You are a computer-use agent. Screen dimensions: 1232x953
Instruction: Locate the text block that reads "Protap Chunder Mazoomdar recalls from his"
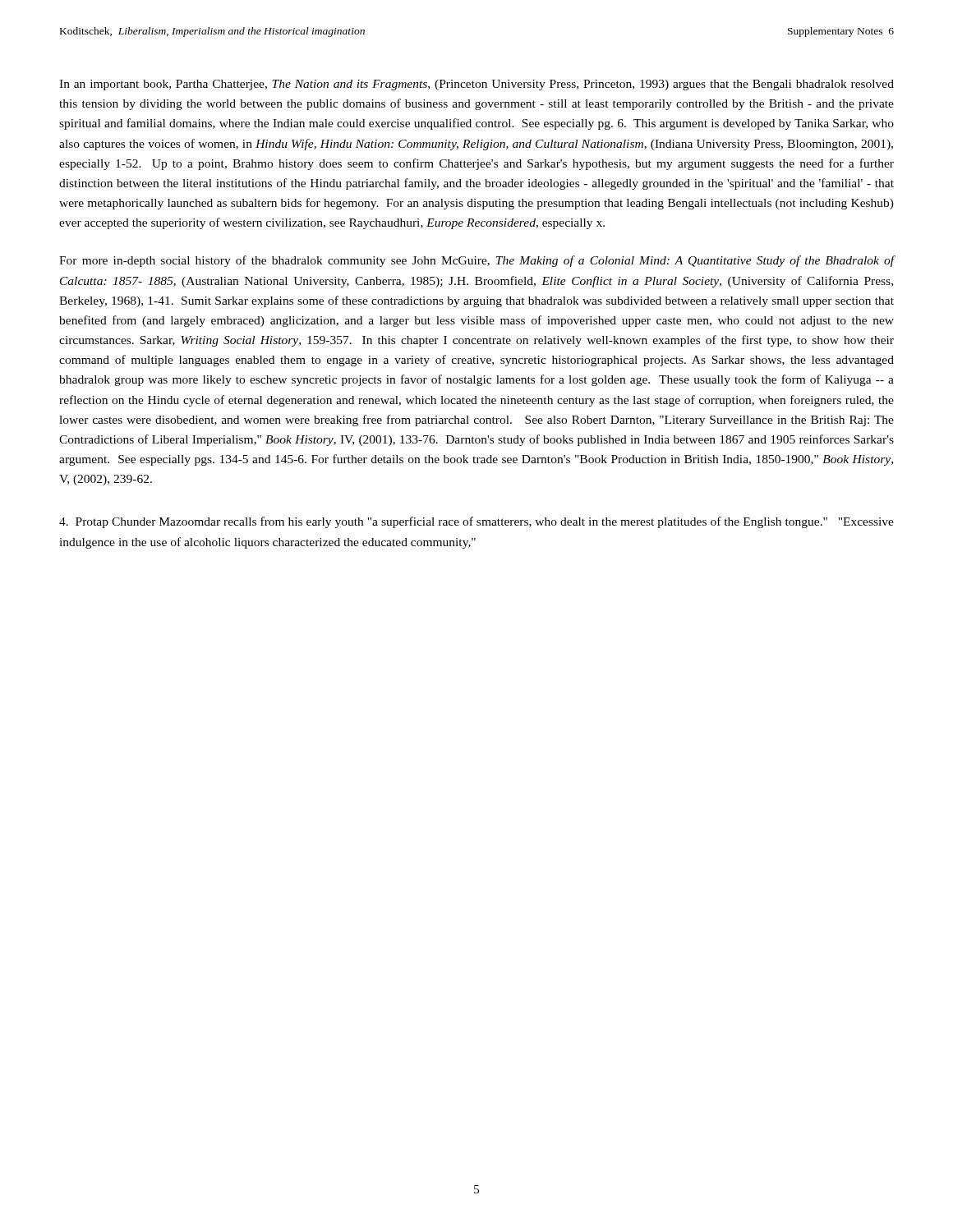476,531
